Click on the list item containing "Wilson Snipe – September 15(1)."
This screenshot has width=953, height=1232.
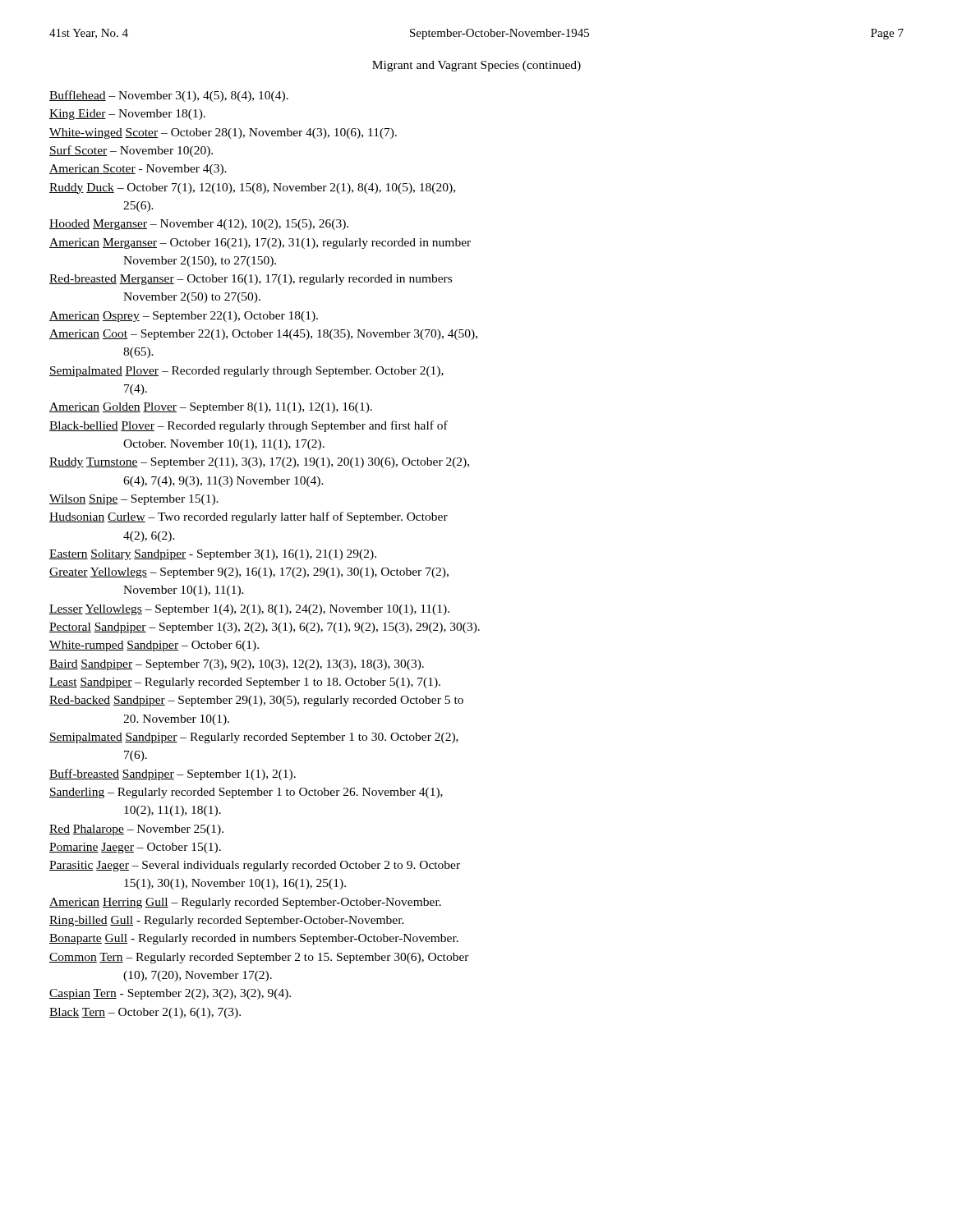coord(134,498)
